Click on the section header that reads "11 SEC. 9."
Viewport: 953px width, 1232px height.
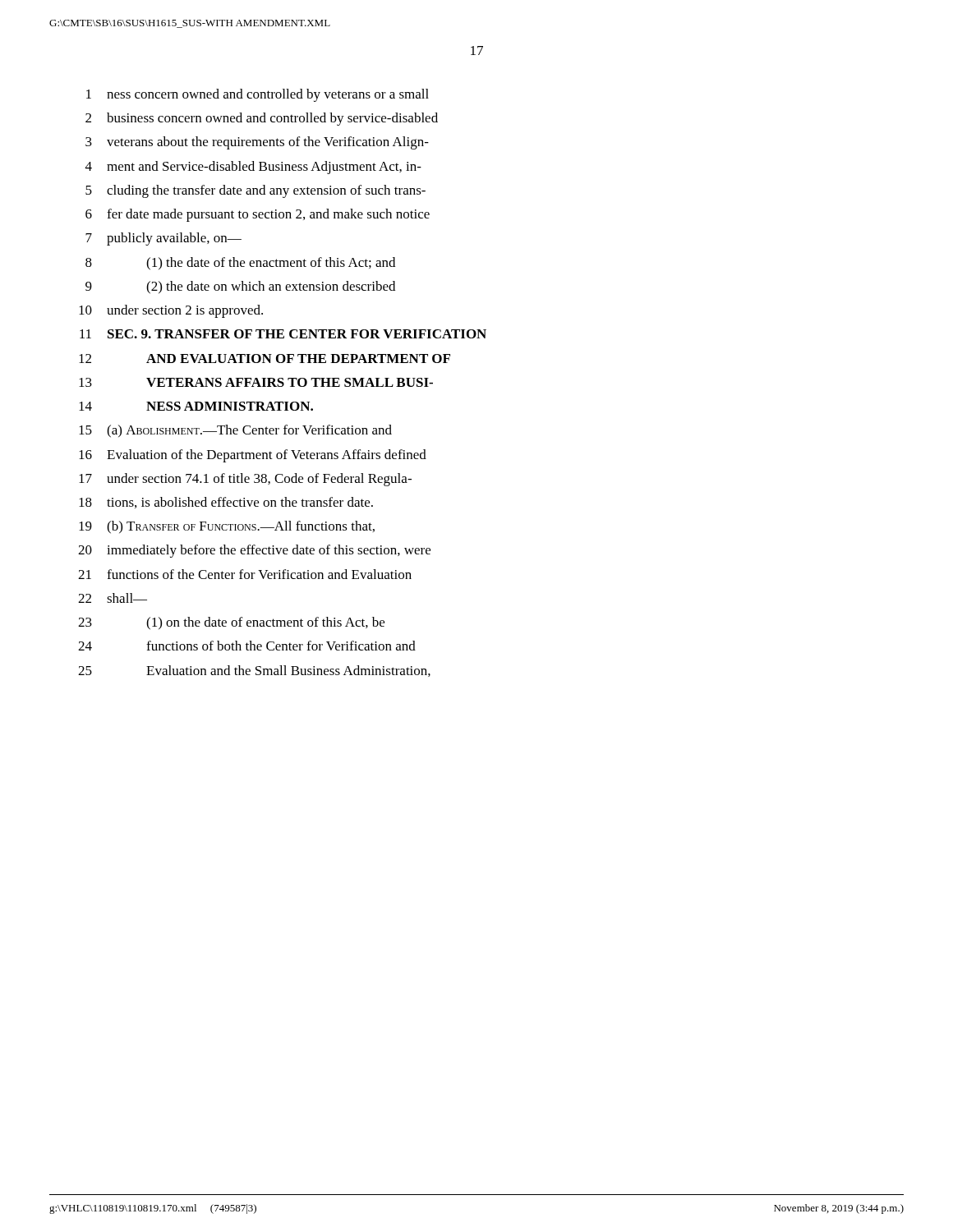tap(283, 334)
